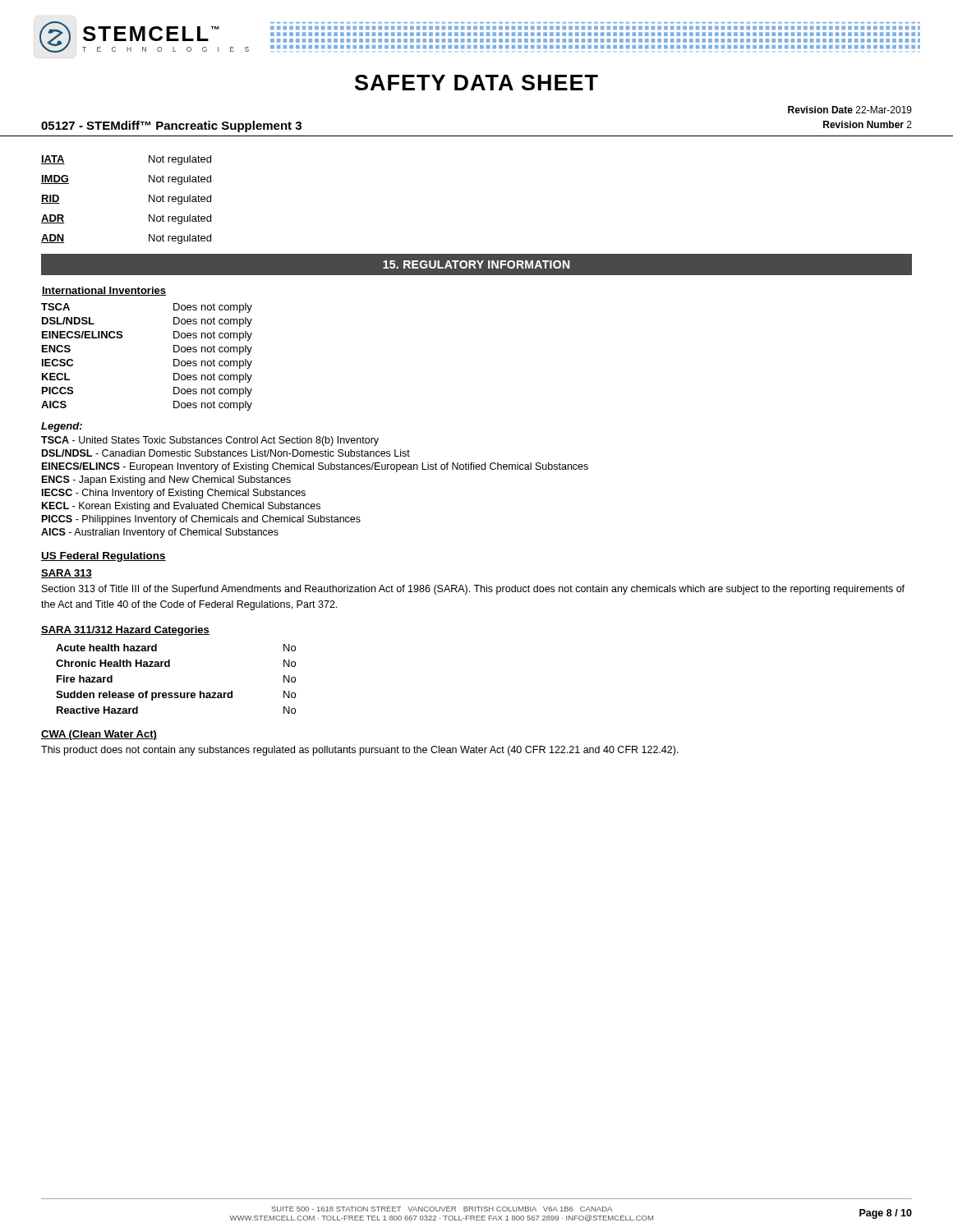Viewport: 953px width, 1232px height.
Task: Select the text that says "Revision Date 22-Mar-2019 Revision Number 2"
Action: pyautogui.click(x=850, y=117)
